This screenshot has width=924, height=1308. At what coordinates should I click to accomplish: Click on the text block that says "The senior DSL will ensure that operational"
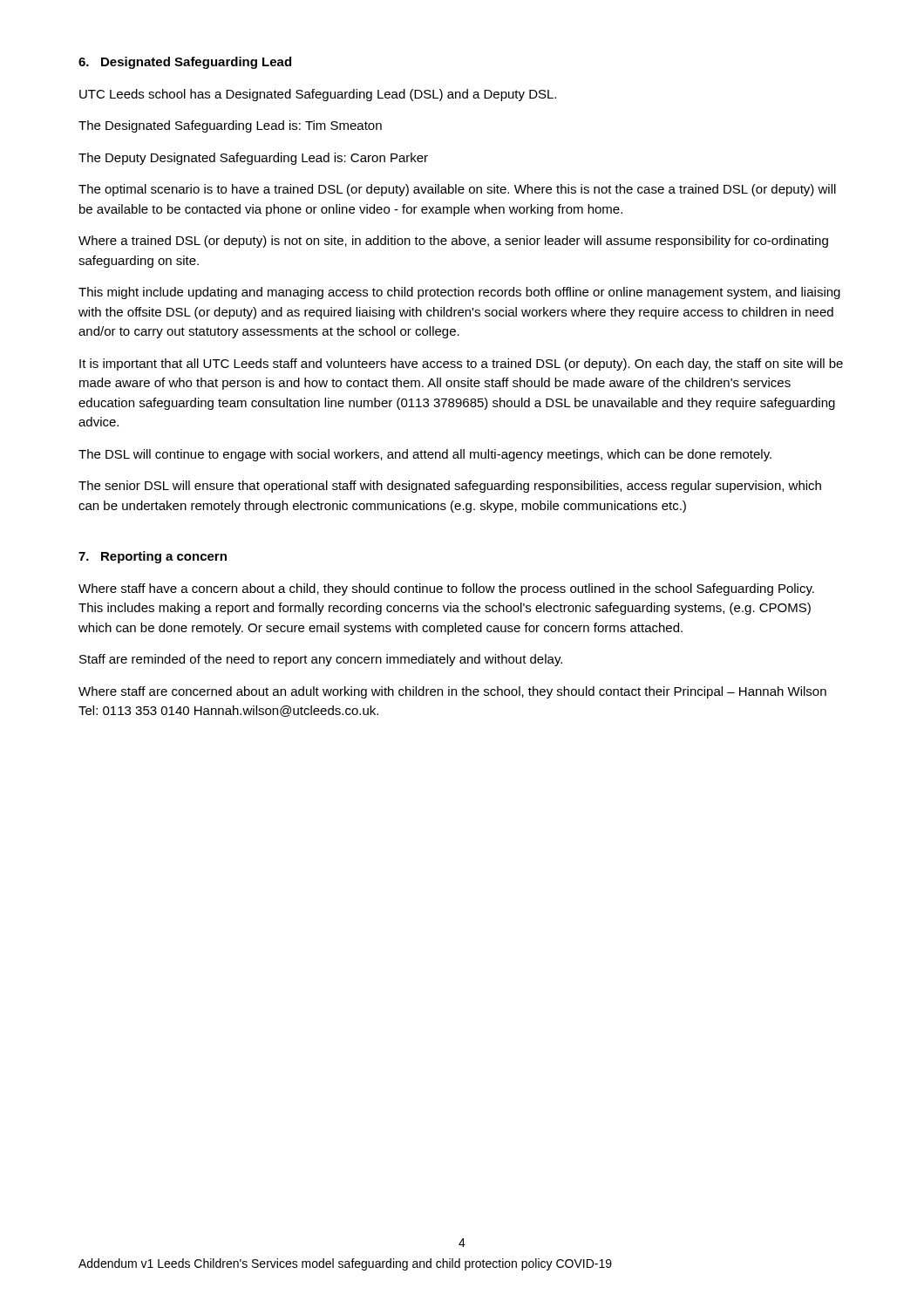click(450, 495)
